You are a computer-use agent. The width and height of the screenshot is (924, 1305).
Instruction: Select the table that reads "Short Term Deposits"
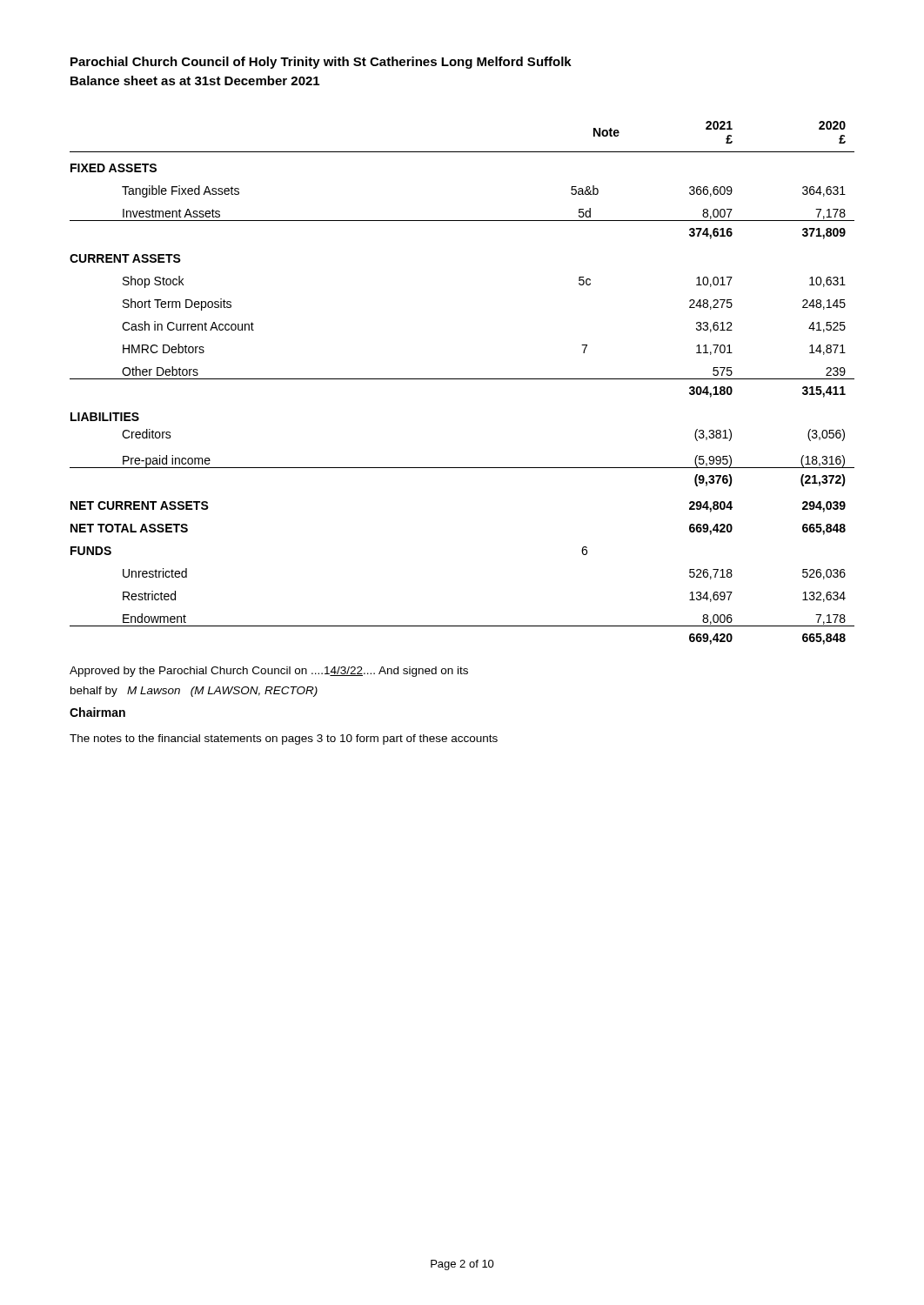tap(462, 381)
